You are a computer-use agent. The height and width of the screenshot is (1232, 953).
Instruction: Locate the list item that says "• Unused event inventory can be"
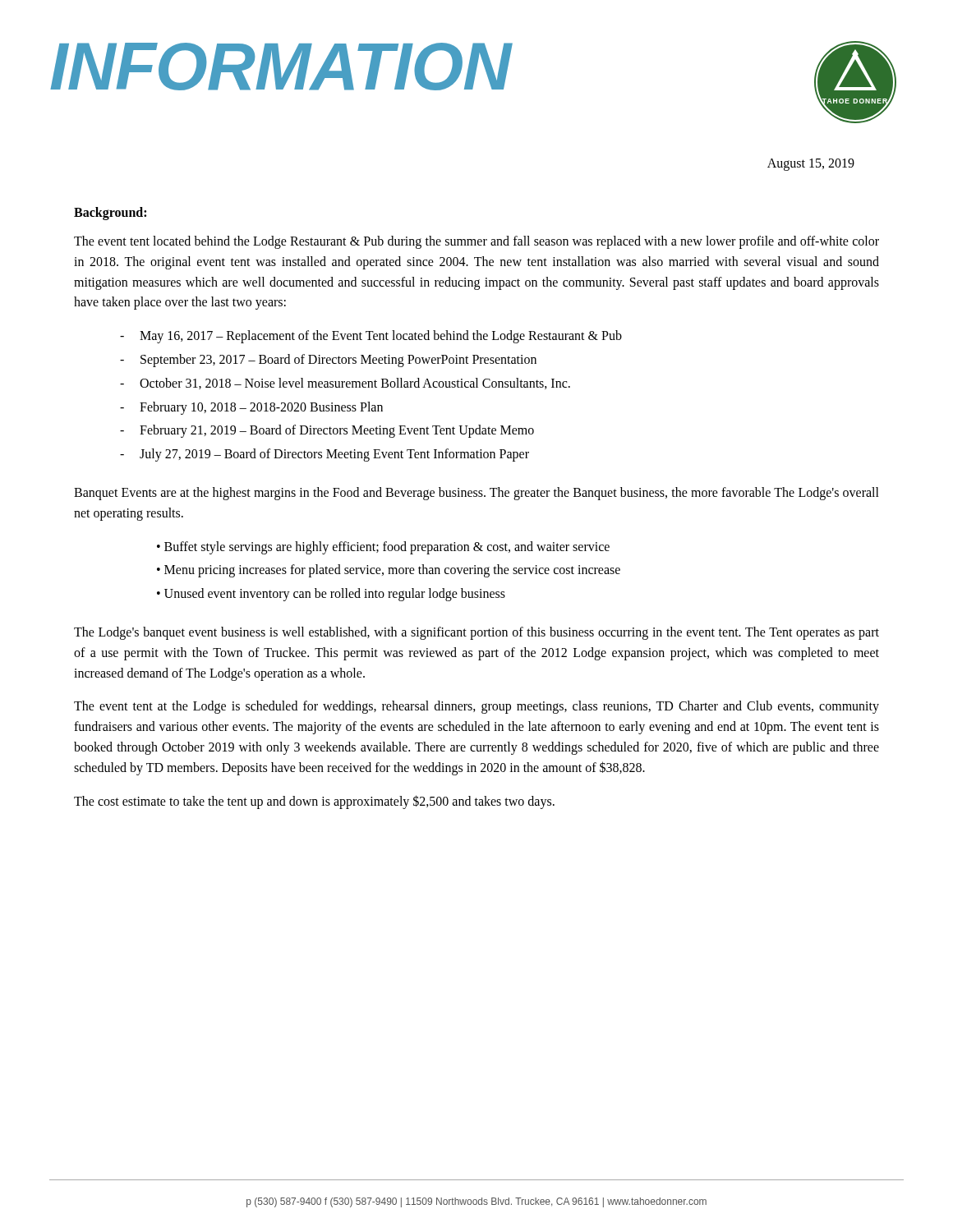click(x=331, y=594)
